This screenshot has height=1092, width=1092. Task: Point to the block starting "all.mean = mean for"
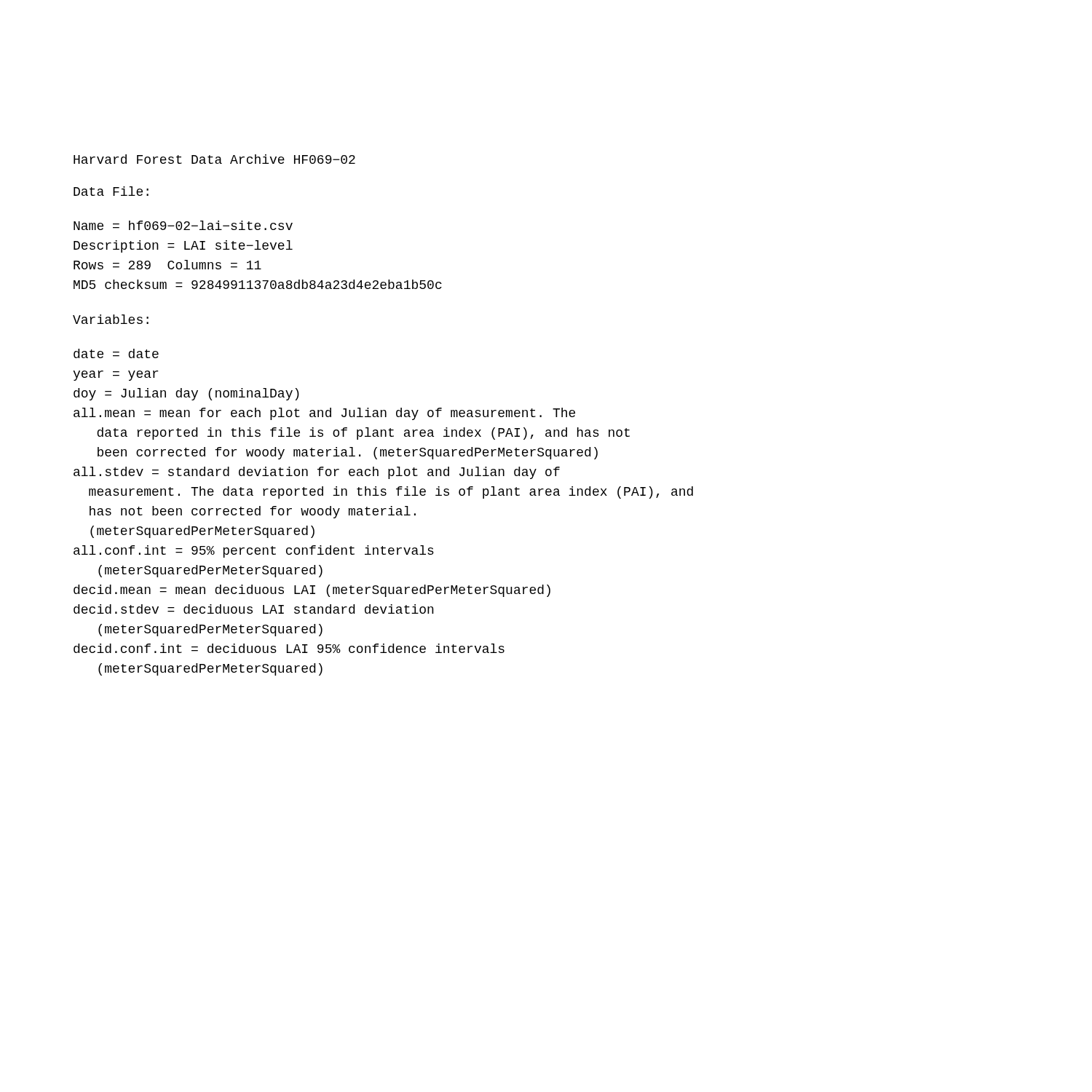coord(352,433)
